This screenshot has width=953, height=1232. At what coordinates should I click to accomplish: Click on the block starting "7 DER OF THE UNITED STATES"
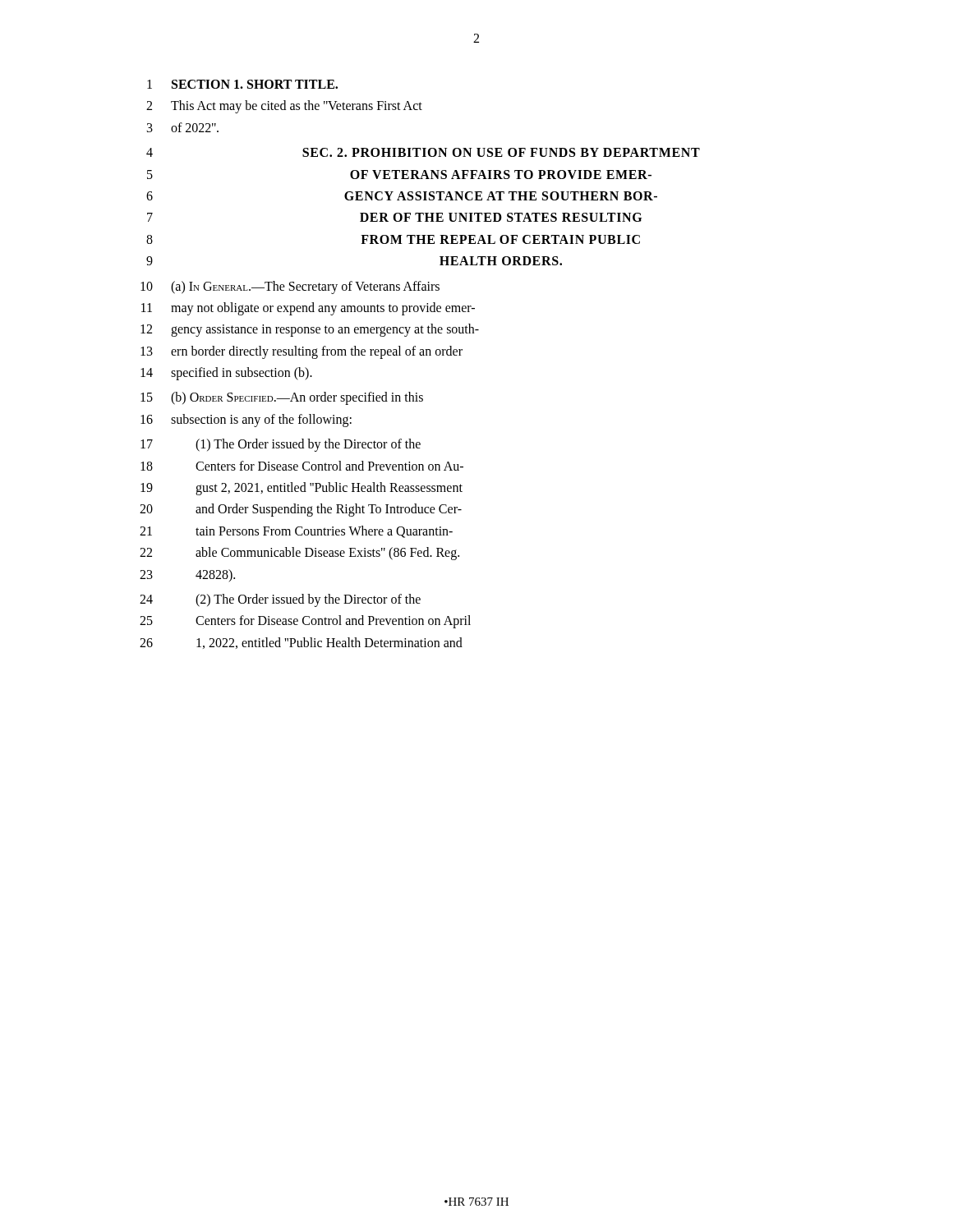click(x=476, y=218)
